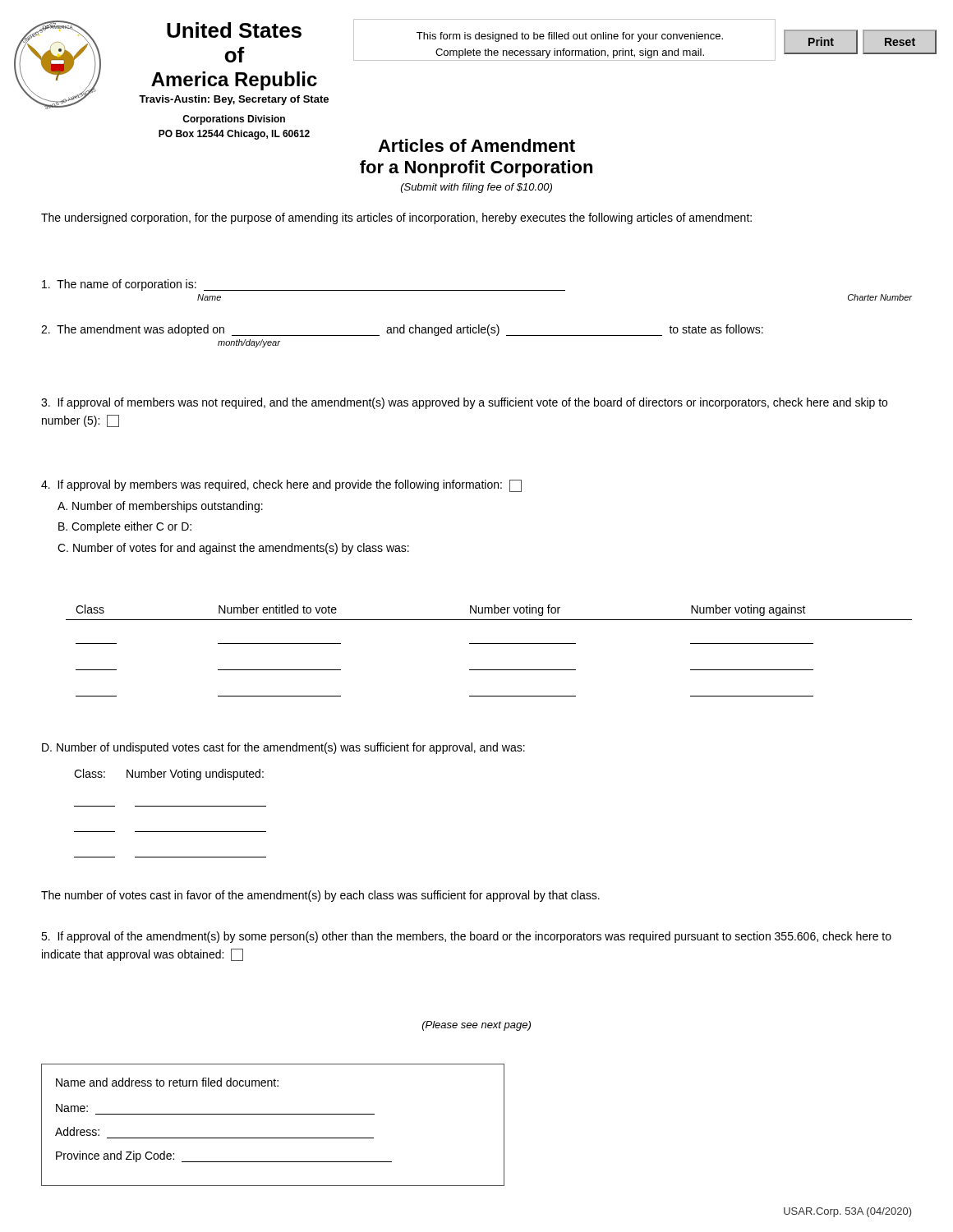The width and height of the screenshot is (953, 1232).
Task: Click on the passage starting "3. If approval"
Action: 465,412
